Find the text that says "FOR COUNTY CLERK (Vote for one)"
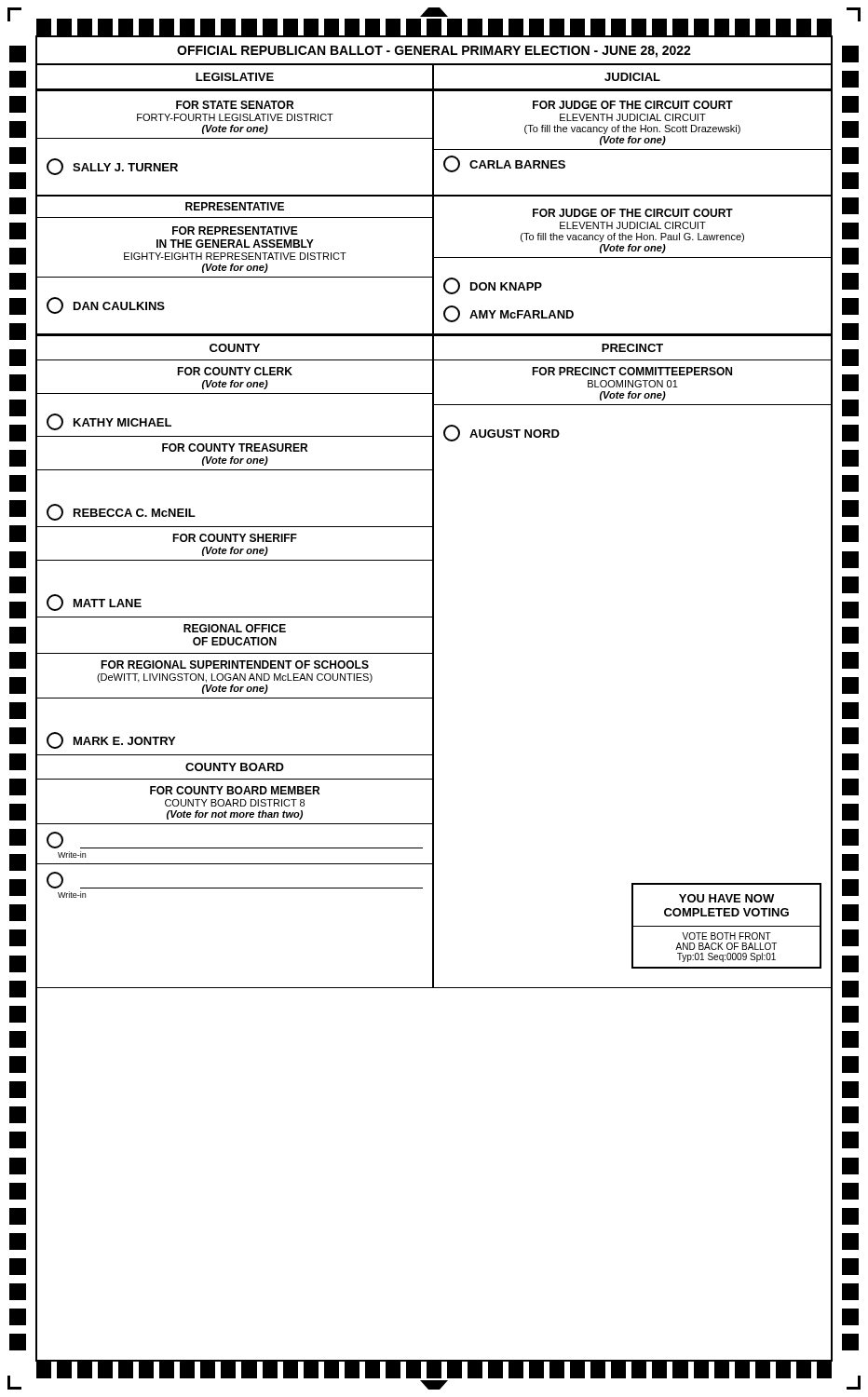The width and height of the screenshot is (868, 1397). (235, 377)
